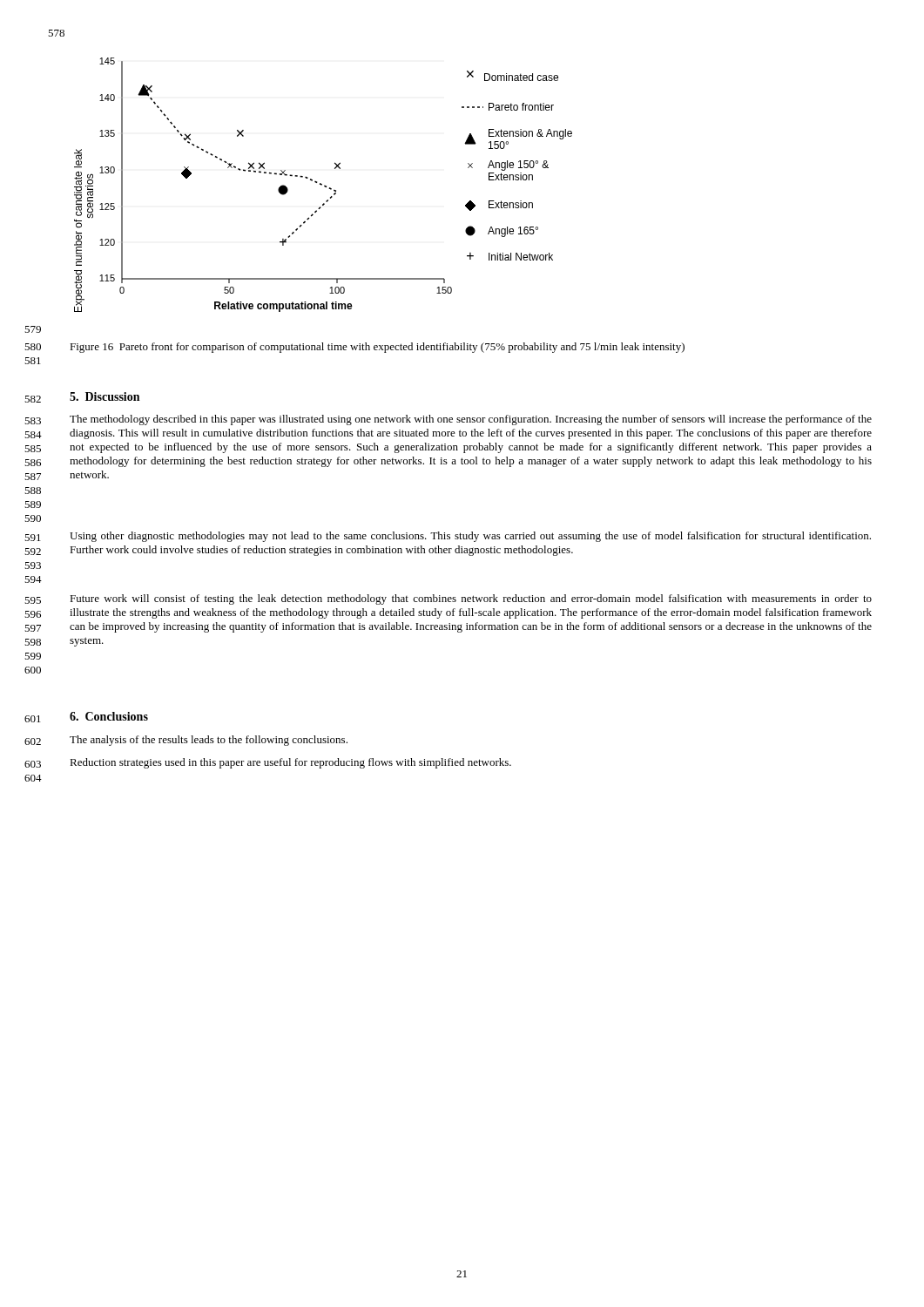Find the caption on this page that starts "Figure 16 Pareto front for"

(x=377, y=346)
